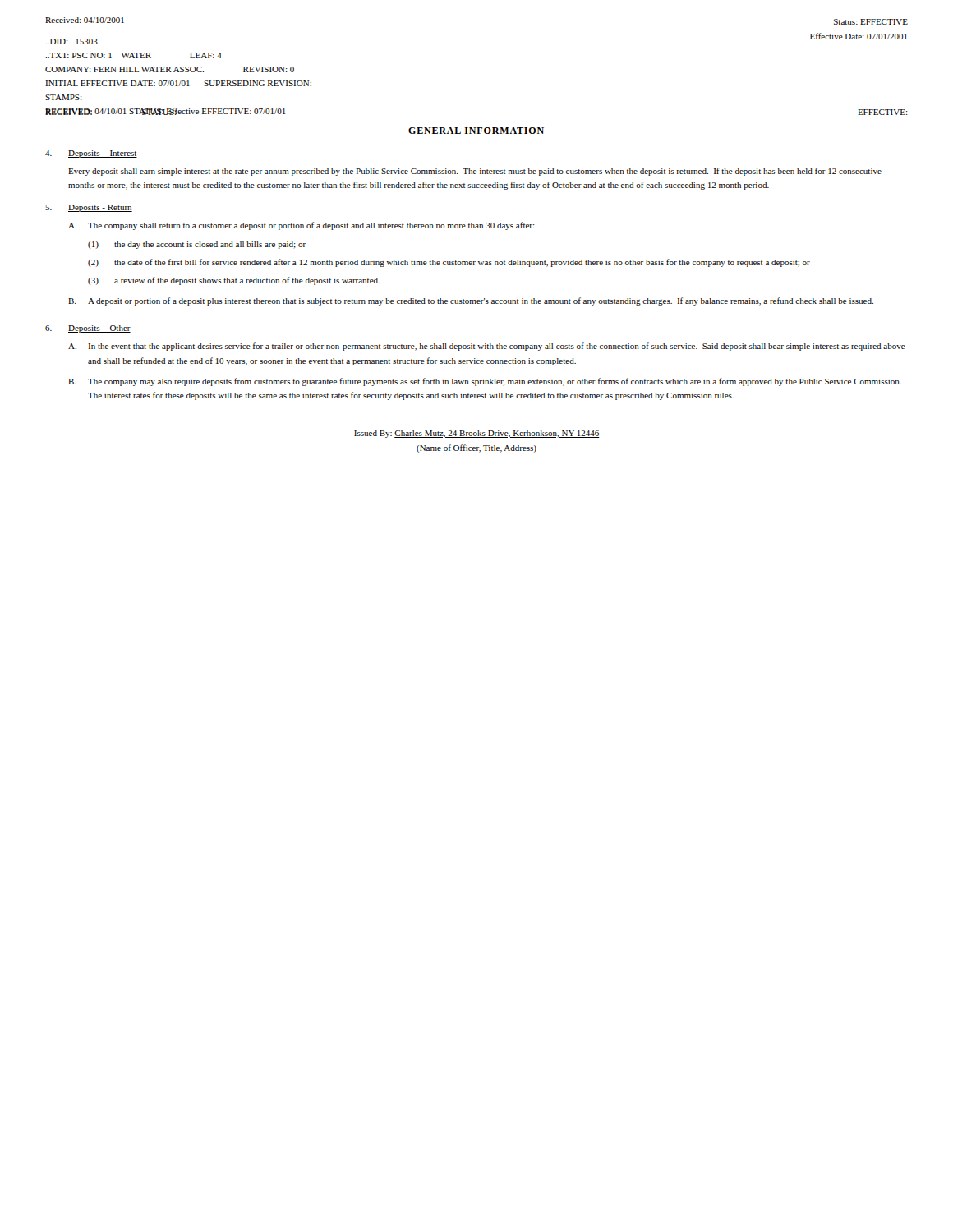Screen dimensions: 1232x953
Task: Click on the section header with the text "GENERAL INFORMATION"
Action: 476,131
